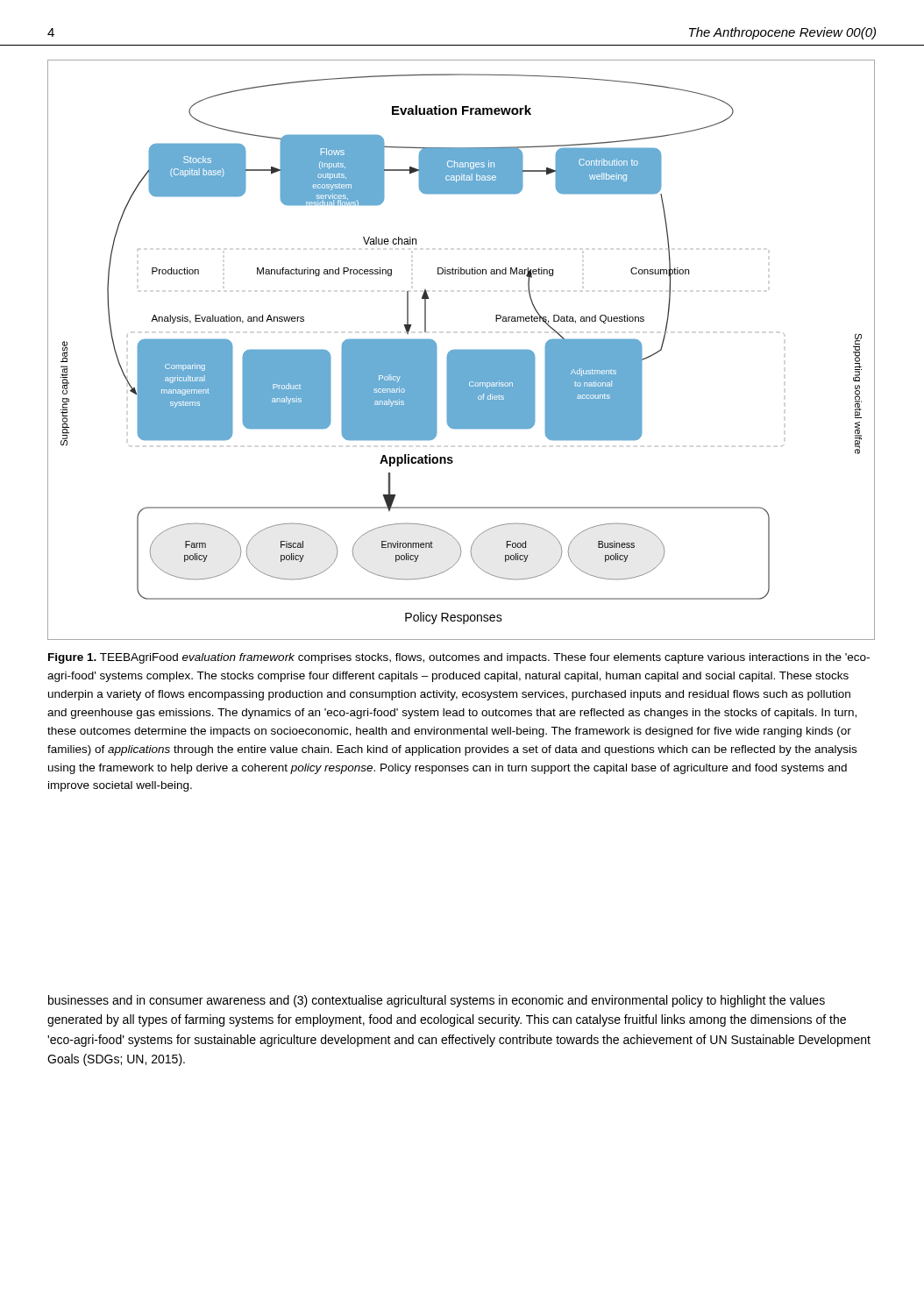Locate the block of text that opens with "businesses and in consumer awareness and (3)"
Viewport: 924px width, 1315px height.
point(459,1030)
